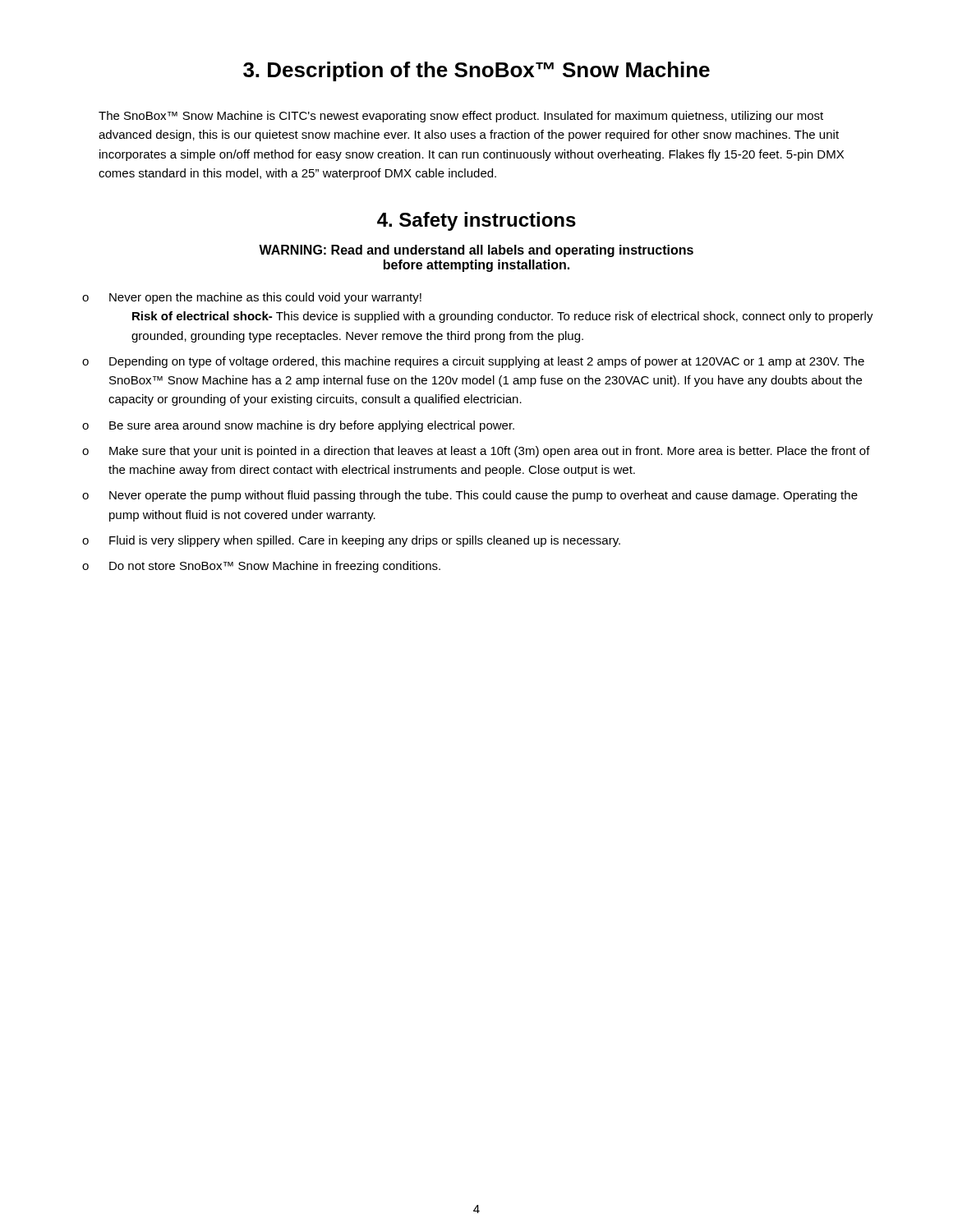Locate the title with the text "3. Description of the SnoBox™ Snow"

coord(476,70)
